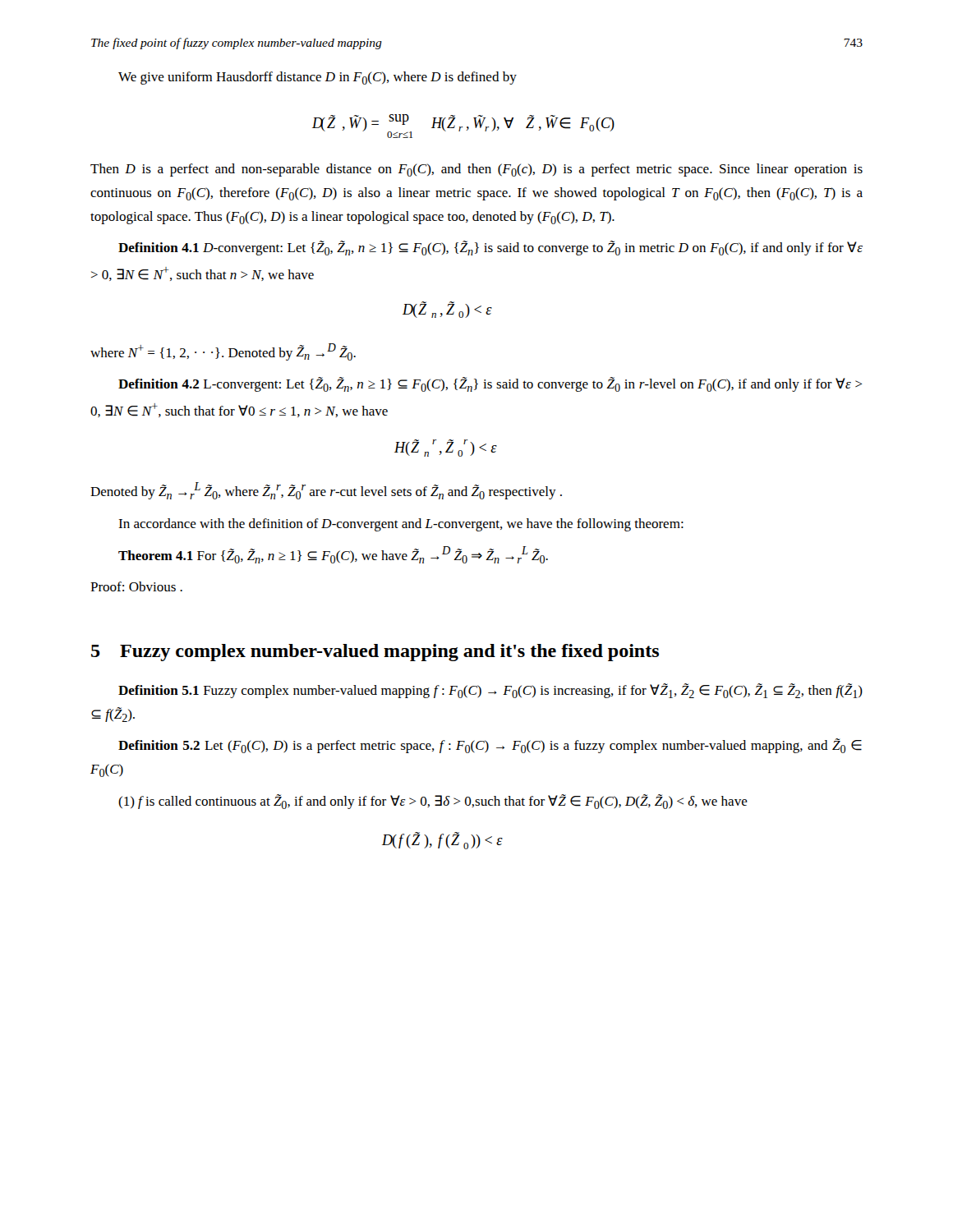Where does it say "Proof: Obvious ."?
This screenshot has height=1232, width=953.
(x=136, y=586)
